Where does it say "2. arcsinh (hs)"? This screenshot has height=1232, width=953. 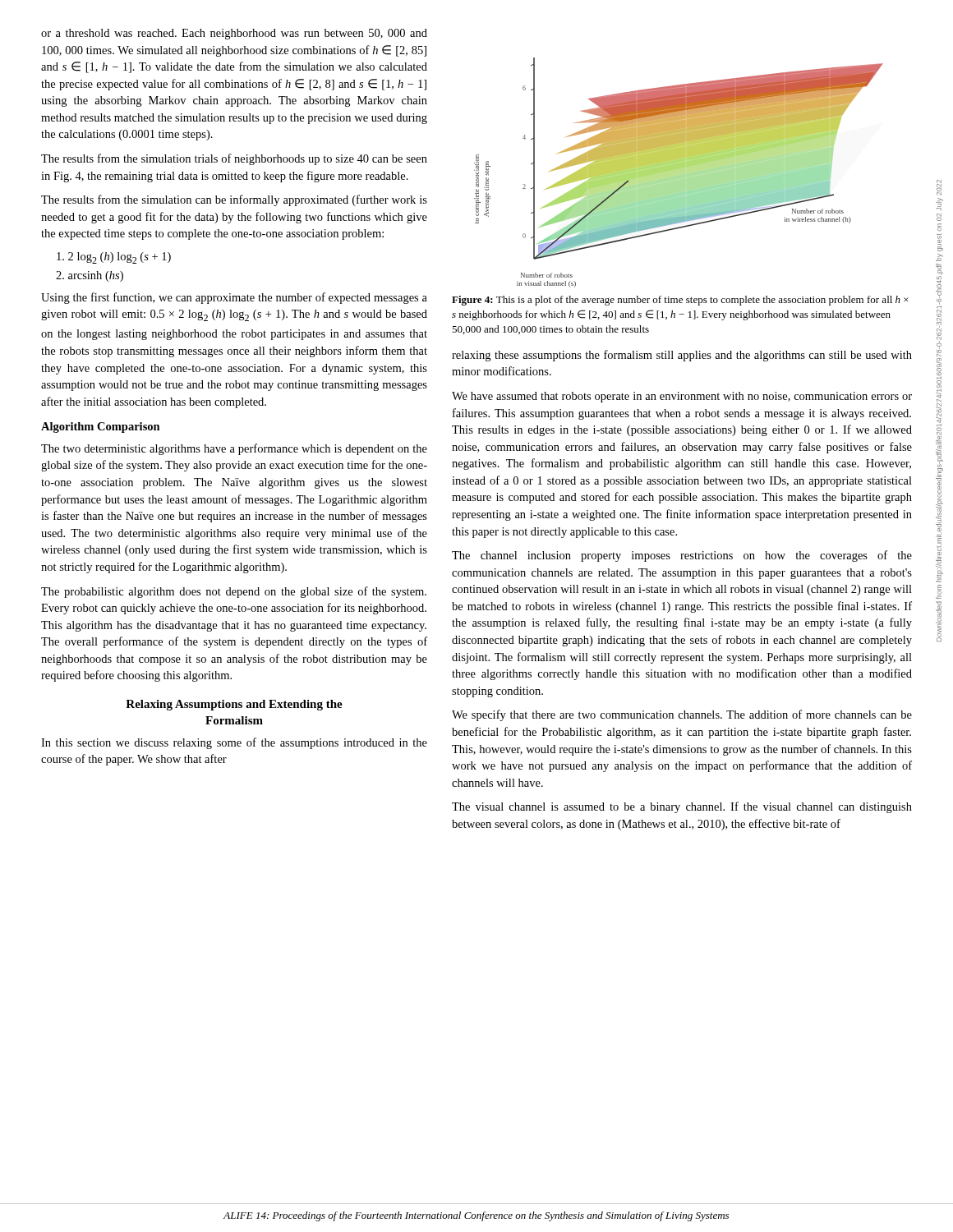(x=90, y=275)
